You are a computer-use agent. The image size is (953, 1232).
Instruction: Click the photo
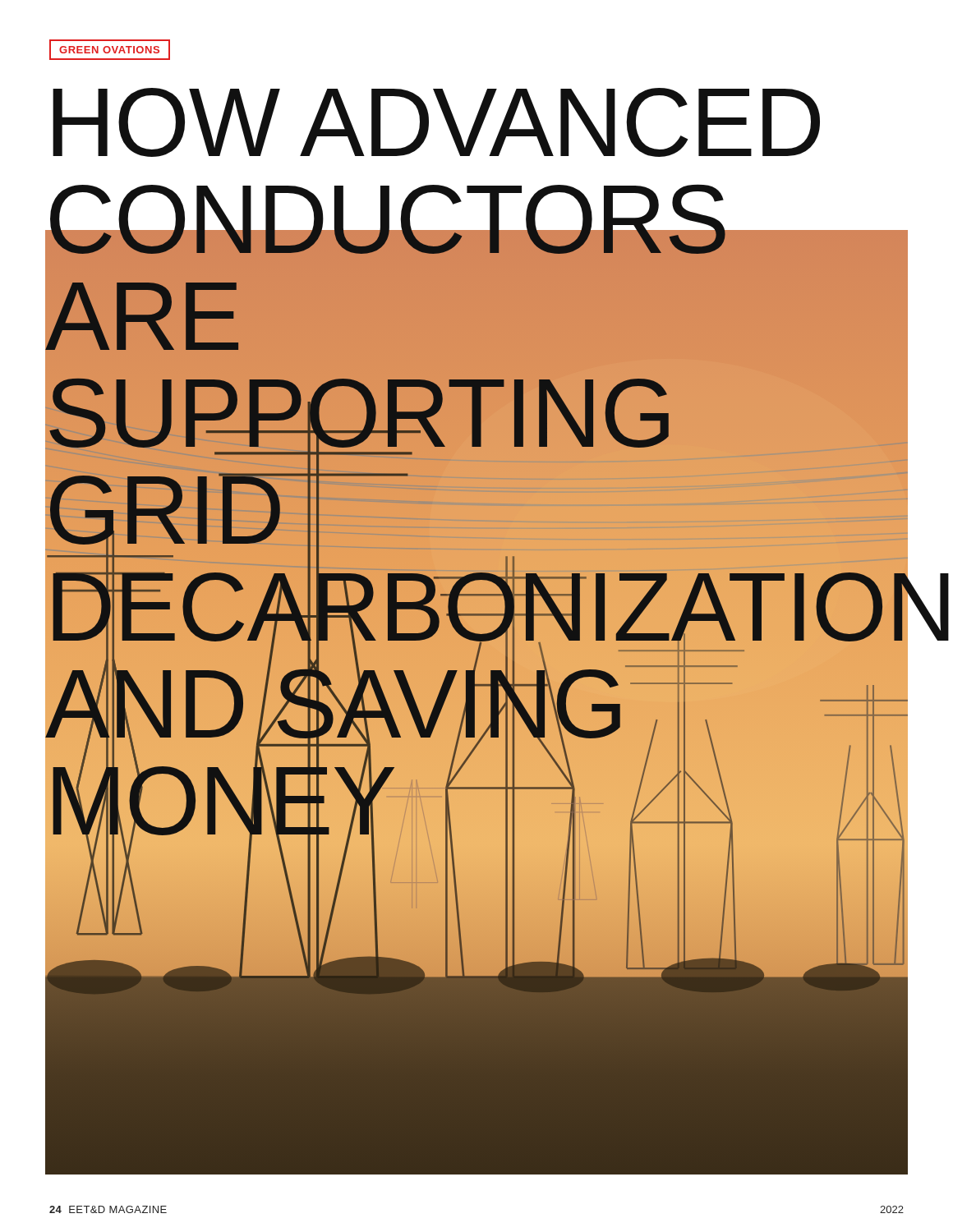(476, 702)
